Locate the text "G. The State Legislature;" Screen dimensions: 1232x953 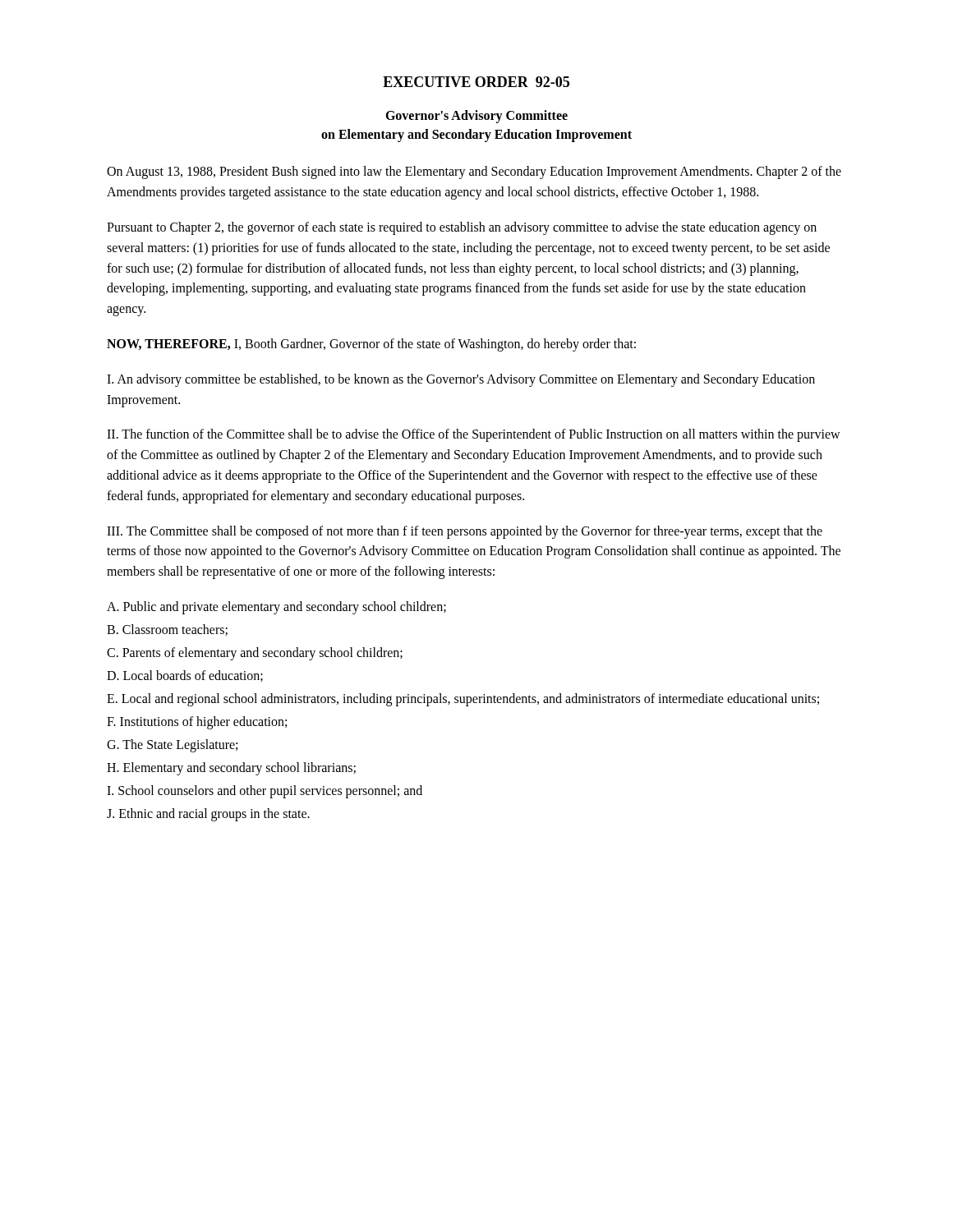click(173, 744)
